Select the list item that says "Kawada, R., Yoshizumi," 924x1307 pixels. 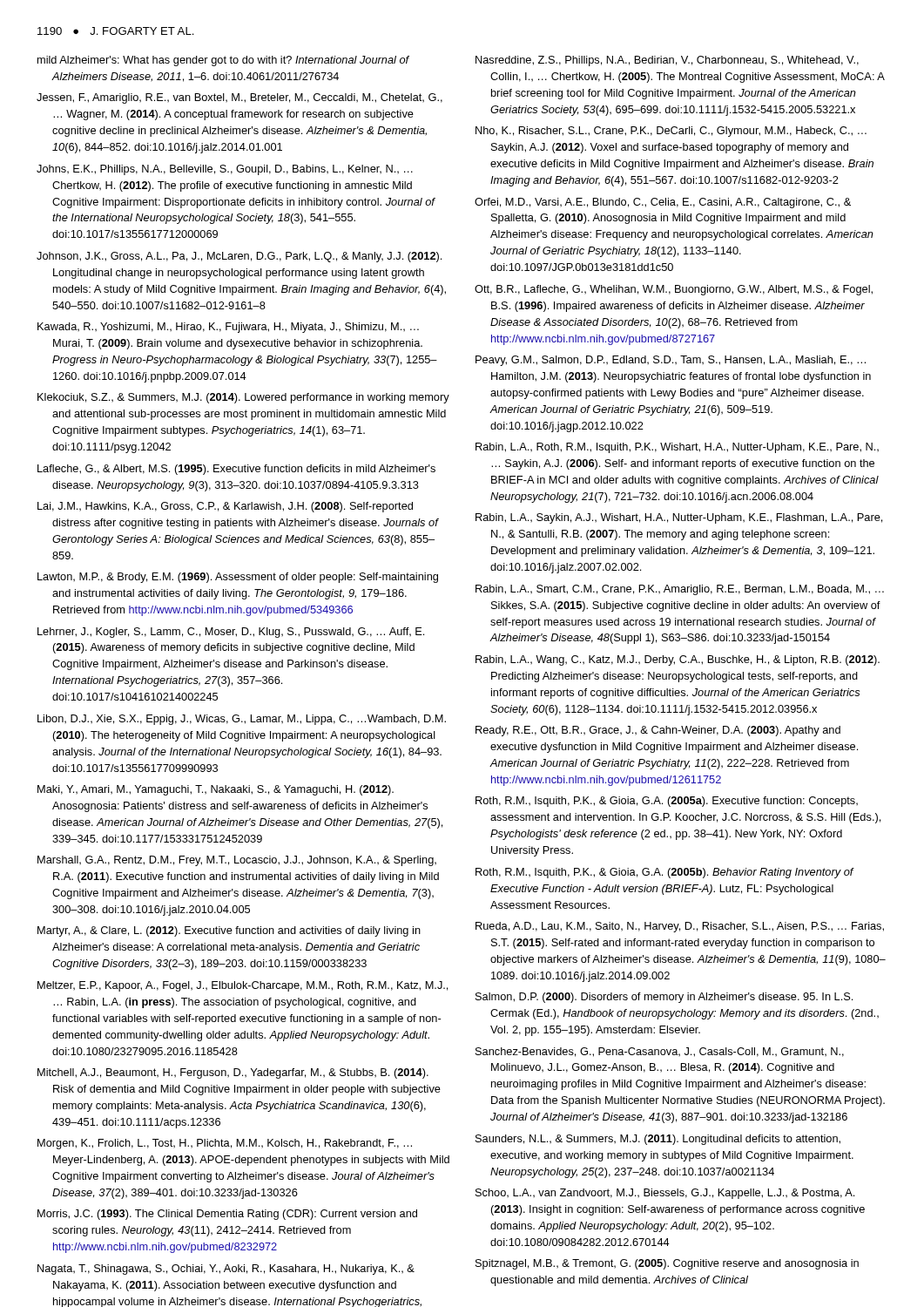click(237, 351)
